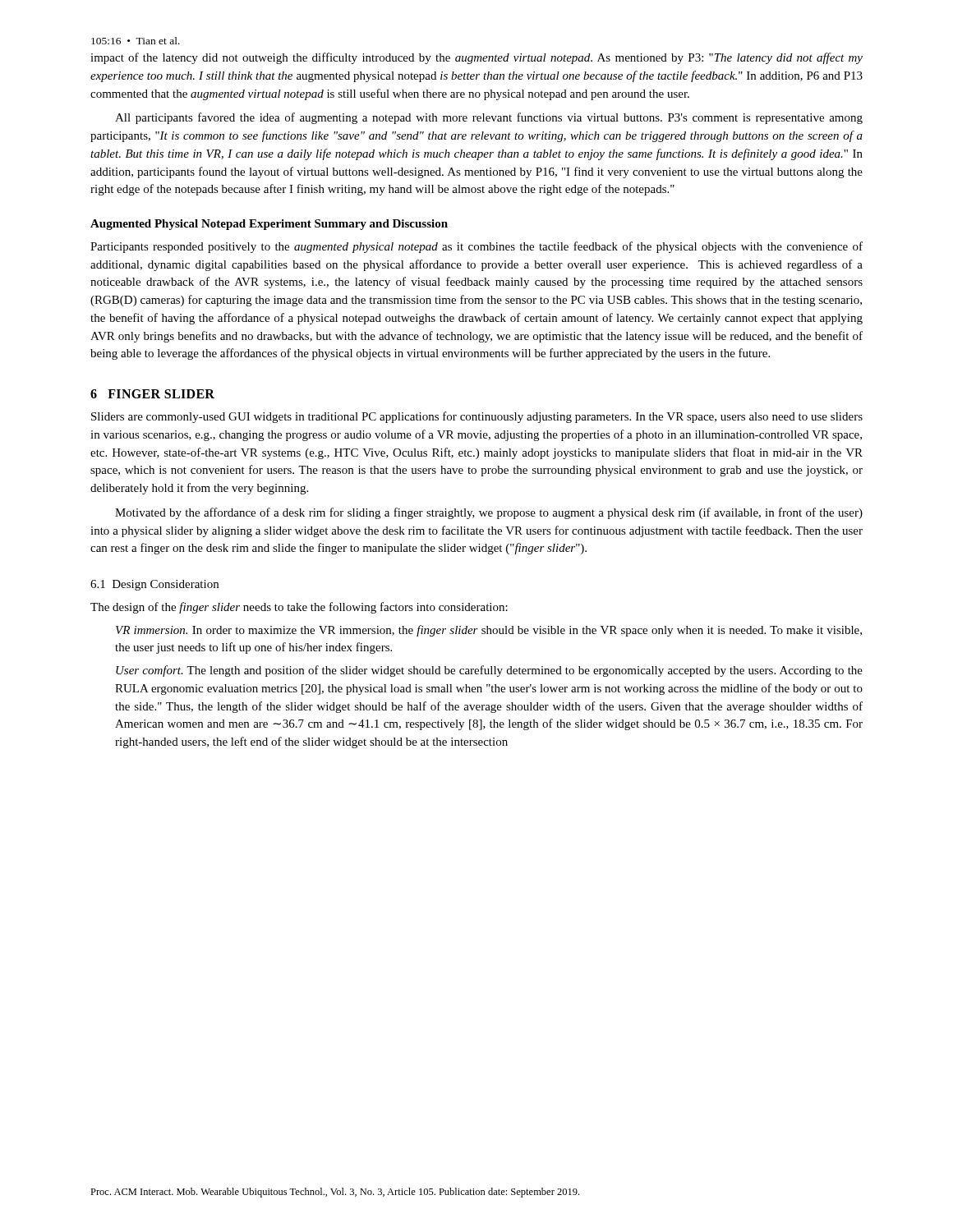Point to the block beginning "All participants favored the idea of augmenting a"
This screenshot has height=1232, width=953.
(476, 154)
